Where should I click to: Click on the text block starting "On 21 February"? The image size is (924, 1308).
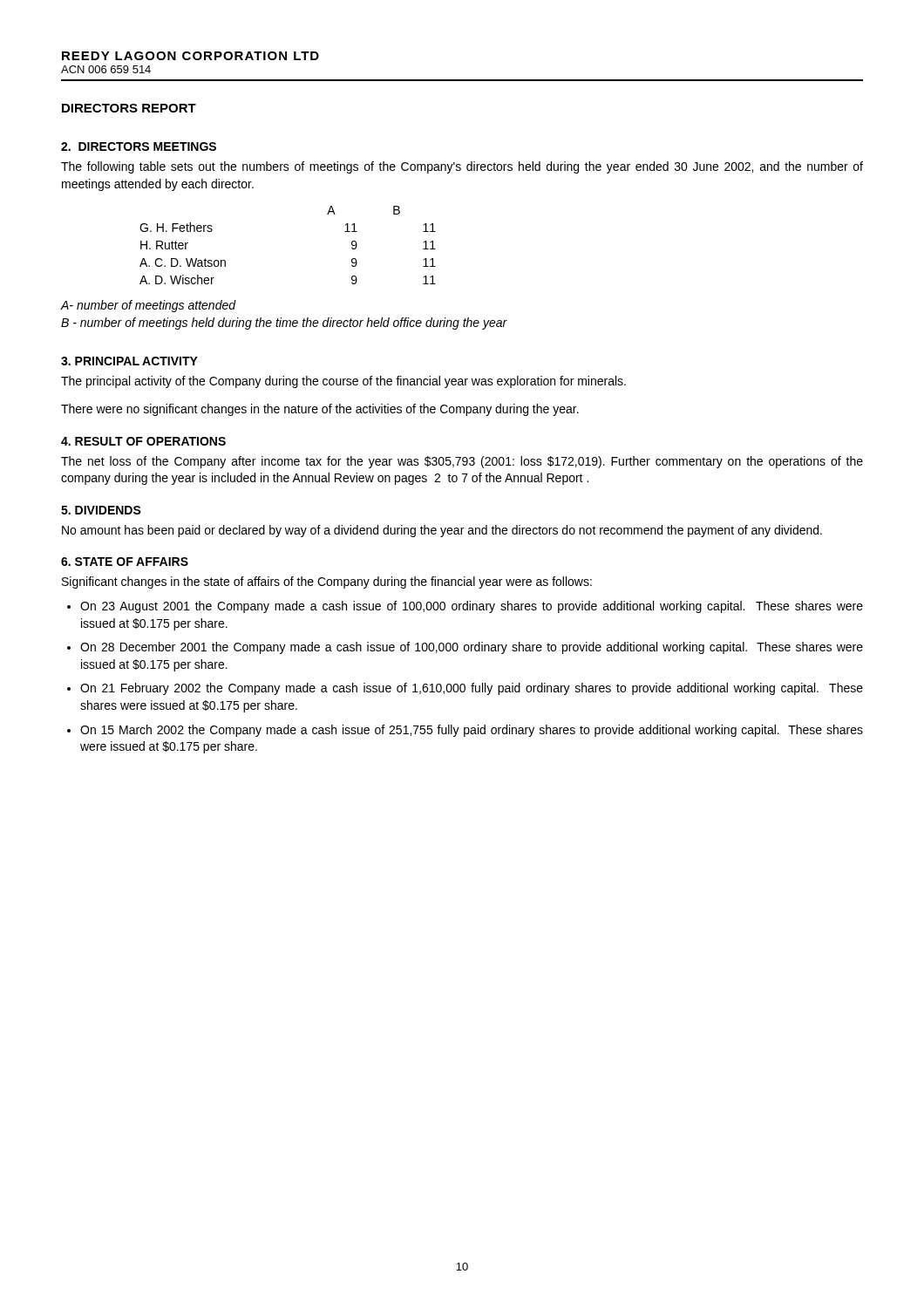click(472, 697)
